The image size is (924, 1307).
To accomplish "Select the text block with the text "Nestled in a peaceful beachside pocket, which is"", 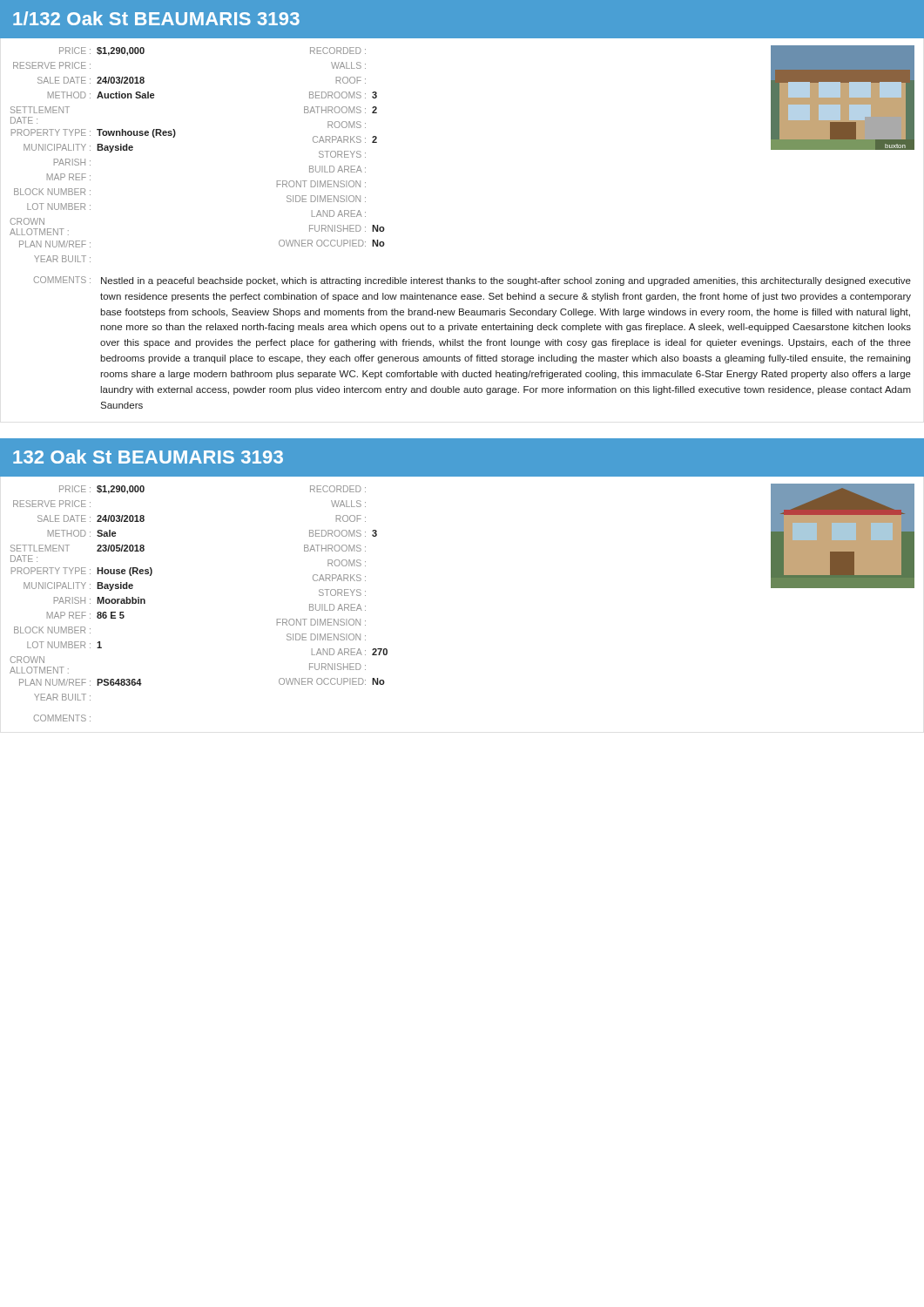I will pos(506,343).
